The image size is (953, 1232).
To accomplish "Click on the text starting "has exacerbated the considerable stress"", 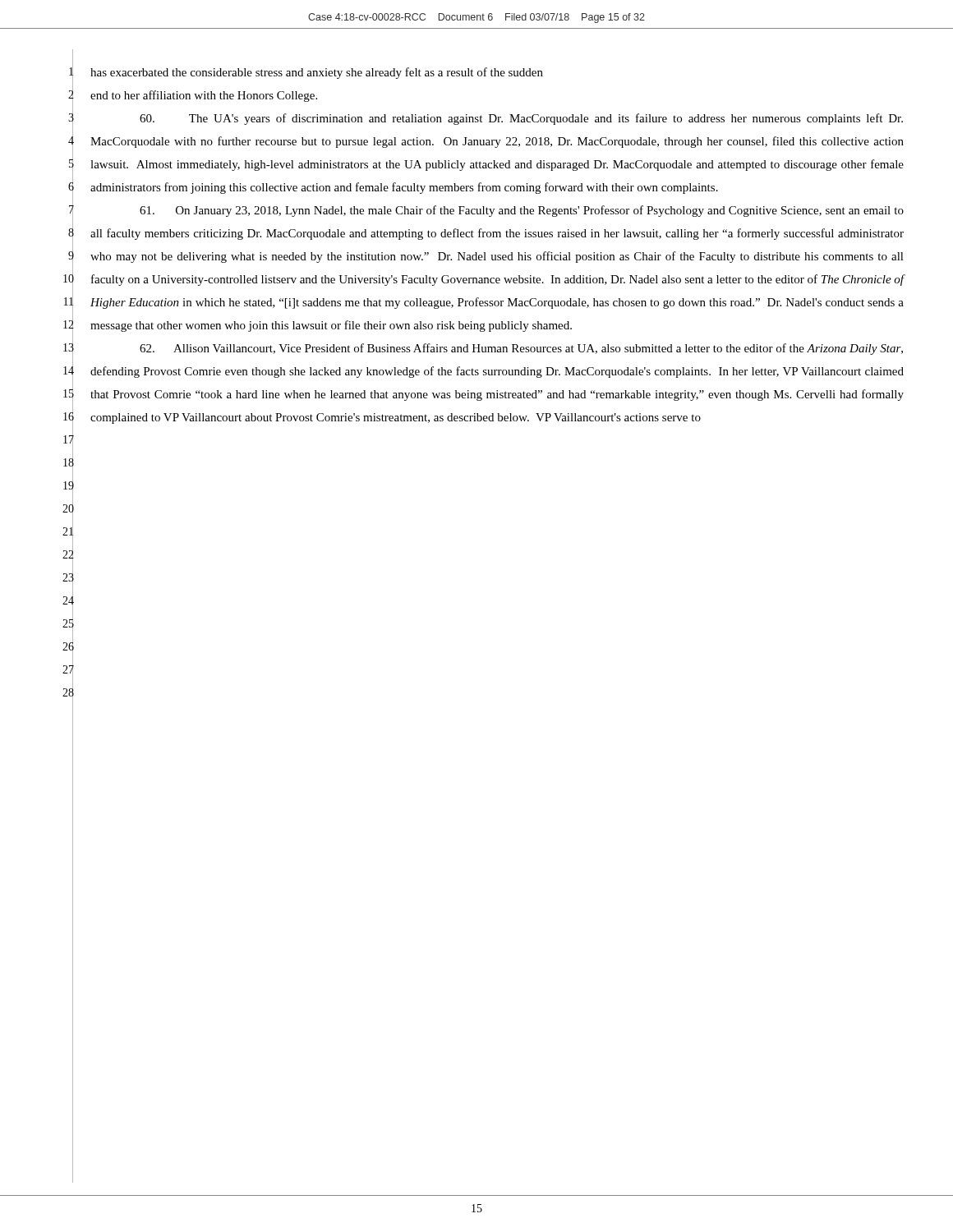I will tap(317, 84).
